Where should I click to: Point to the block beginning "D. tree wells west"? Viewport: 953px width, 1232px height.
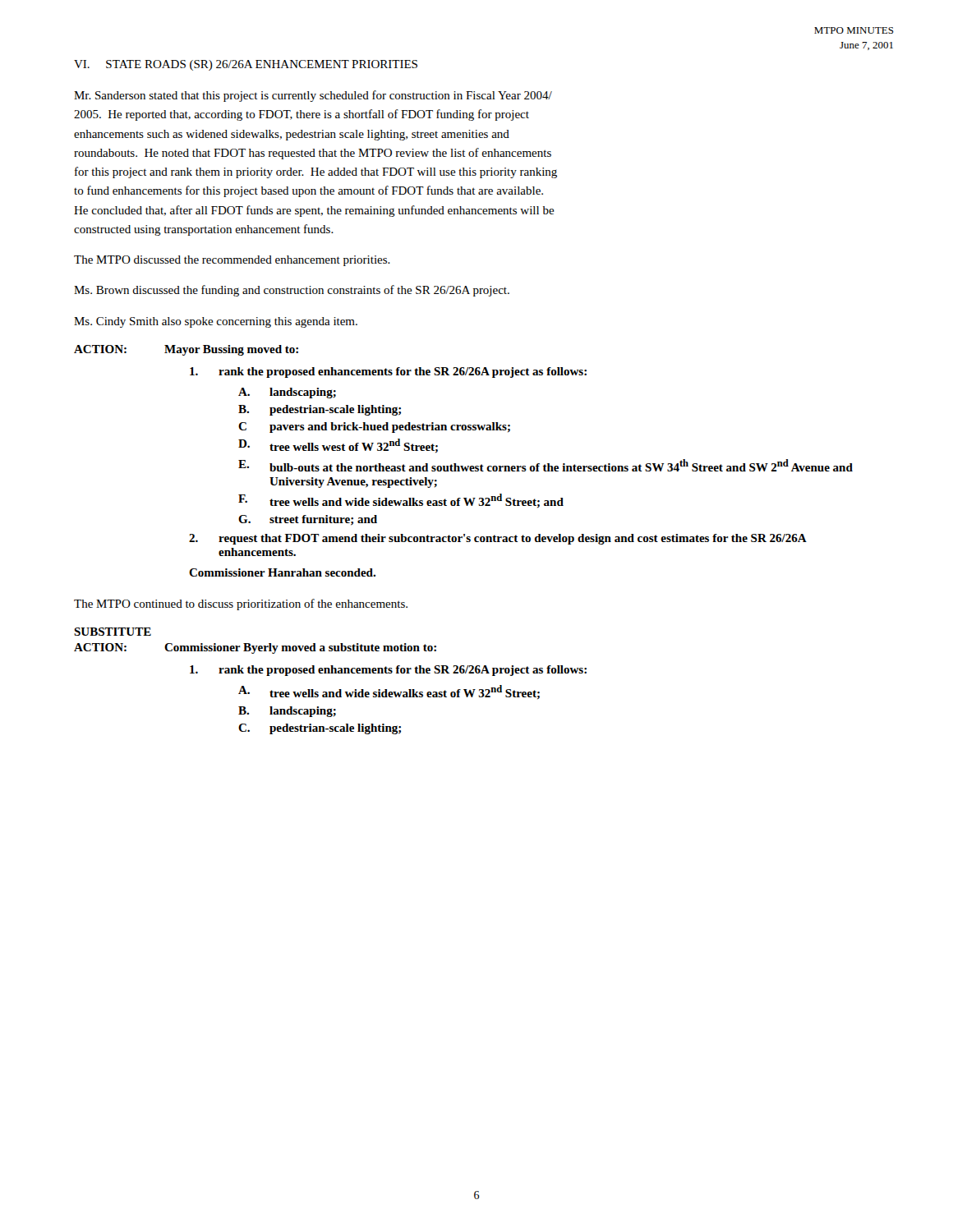(x=338, y=446)
